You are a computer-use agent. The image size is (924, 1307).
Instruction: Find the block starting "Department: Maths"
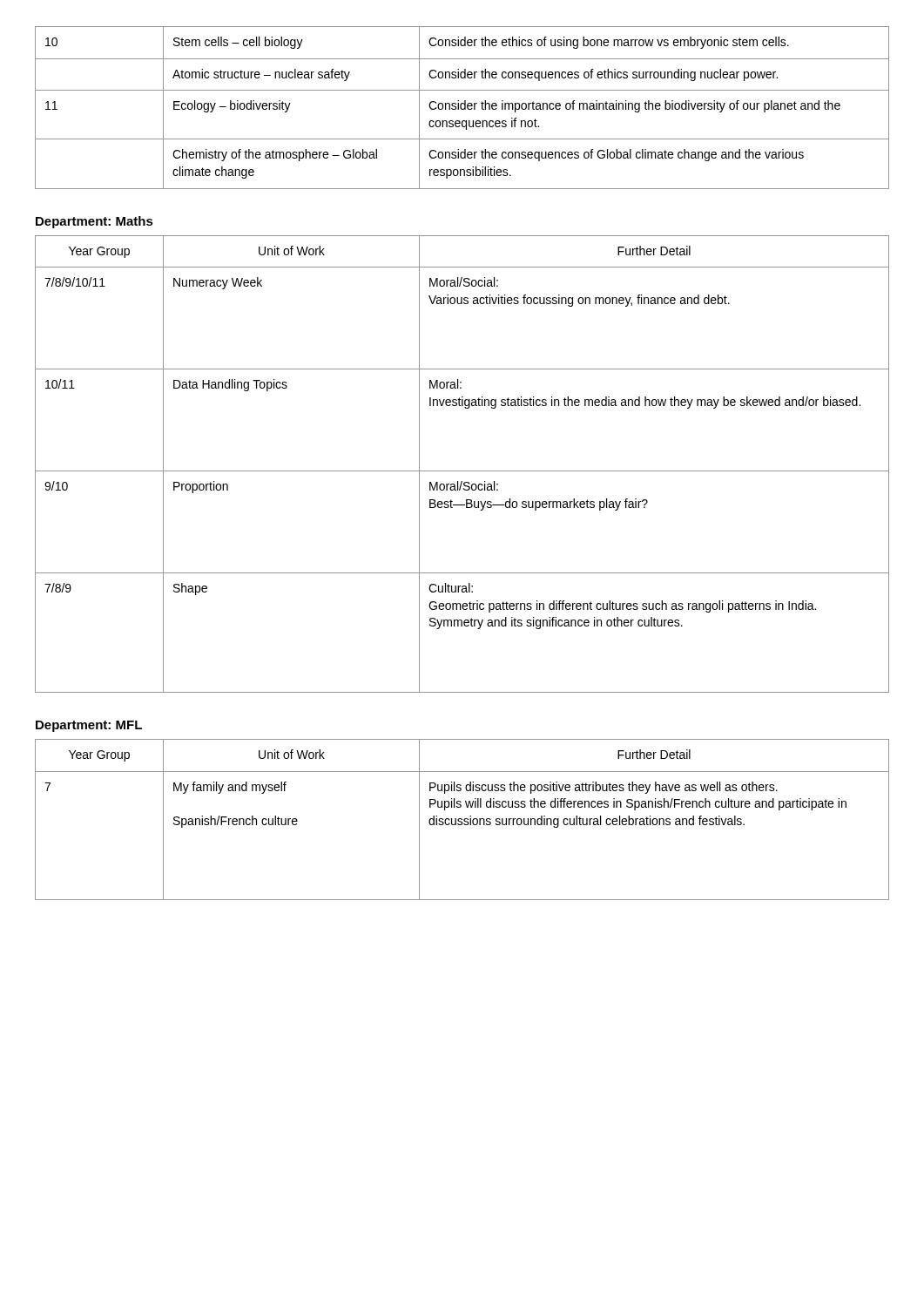(94, 220)
